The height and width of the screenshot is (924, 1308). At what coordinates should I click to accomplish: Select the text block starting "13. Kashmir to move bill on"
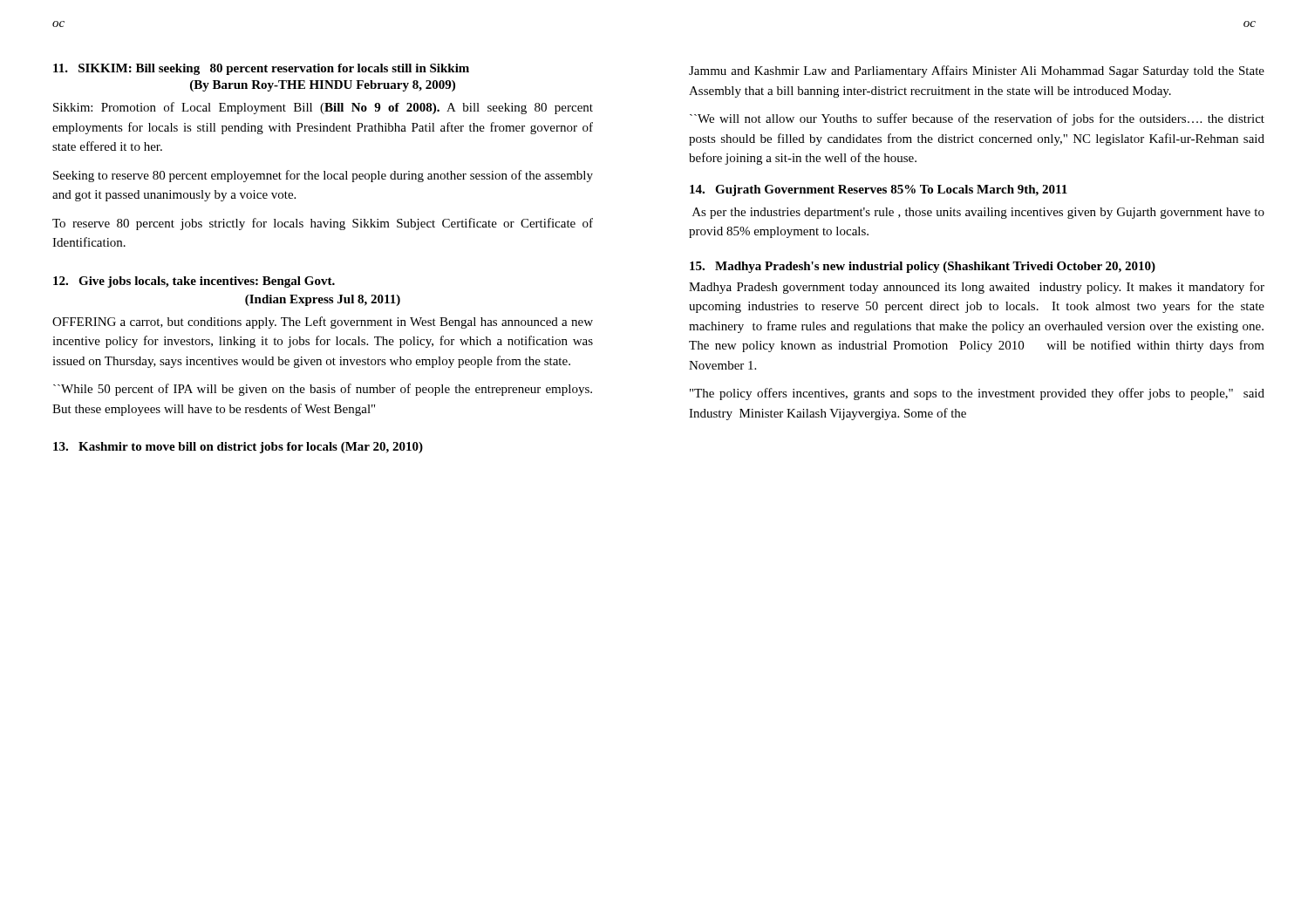(x=323, y=447)
